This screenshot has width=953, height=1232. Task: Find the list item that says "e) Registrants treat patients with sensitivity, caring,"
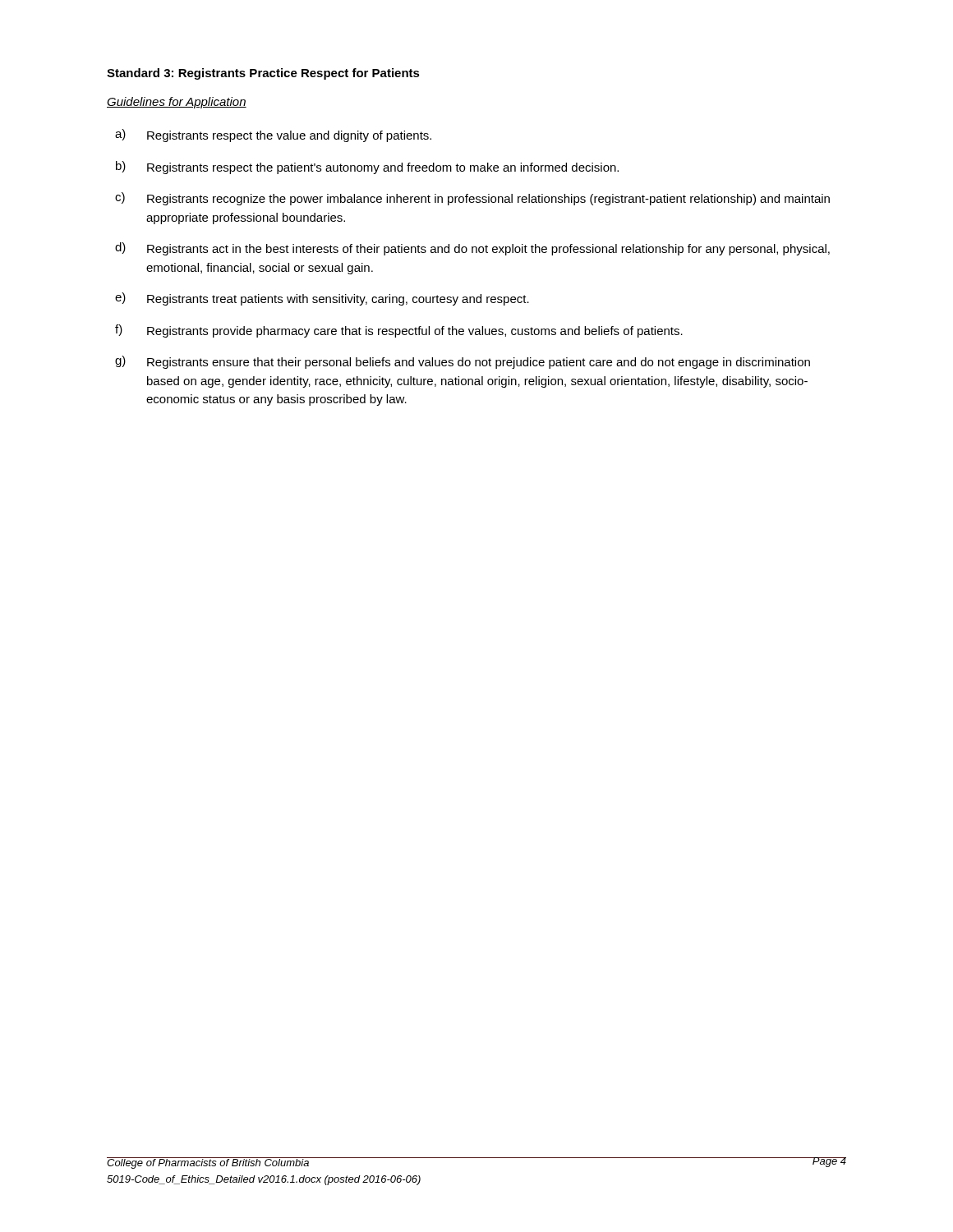[481, 299]
